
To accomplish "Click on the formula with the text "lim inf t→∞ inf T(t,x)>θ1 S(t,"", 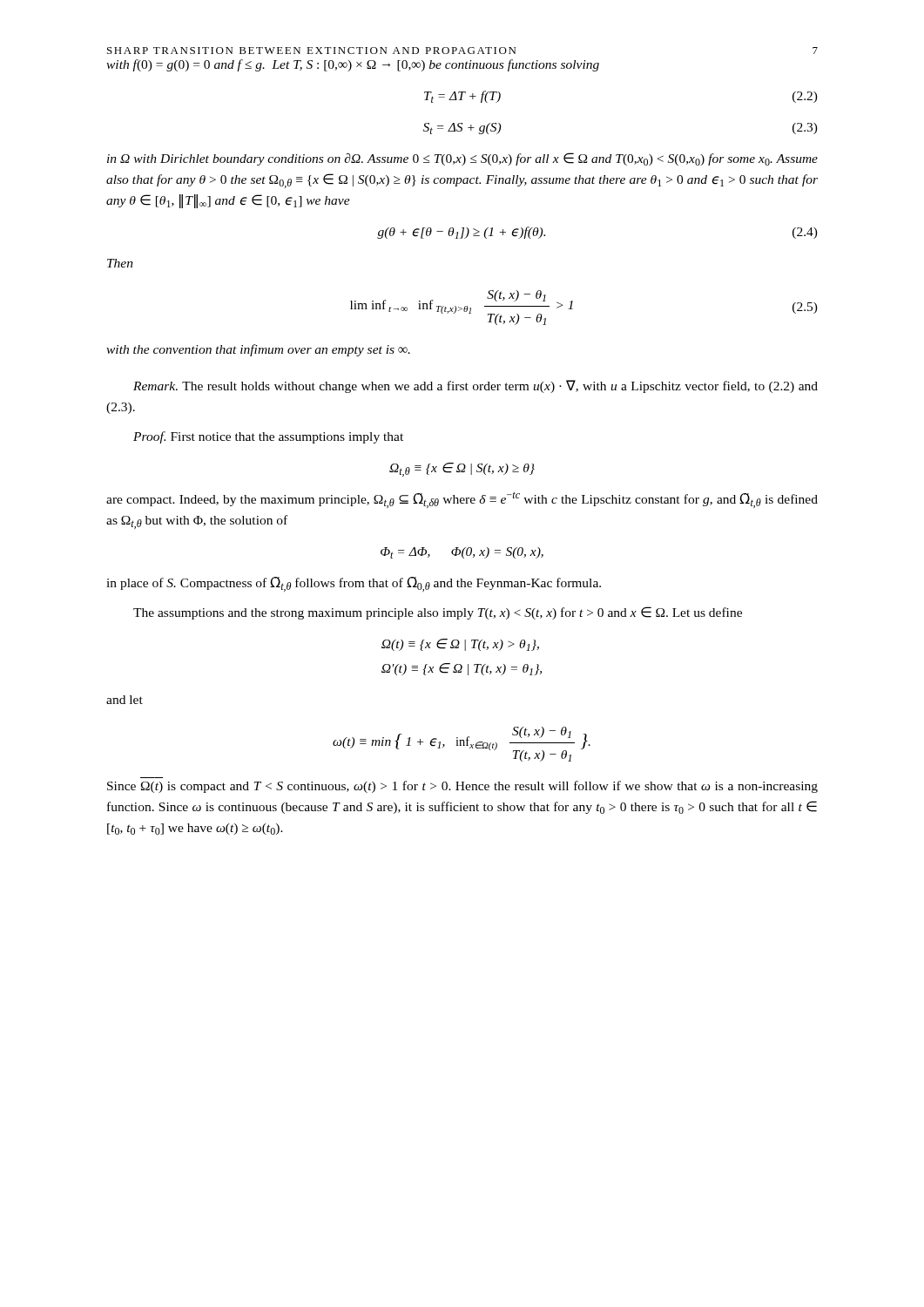I will pos(462,306).
